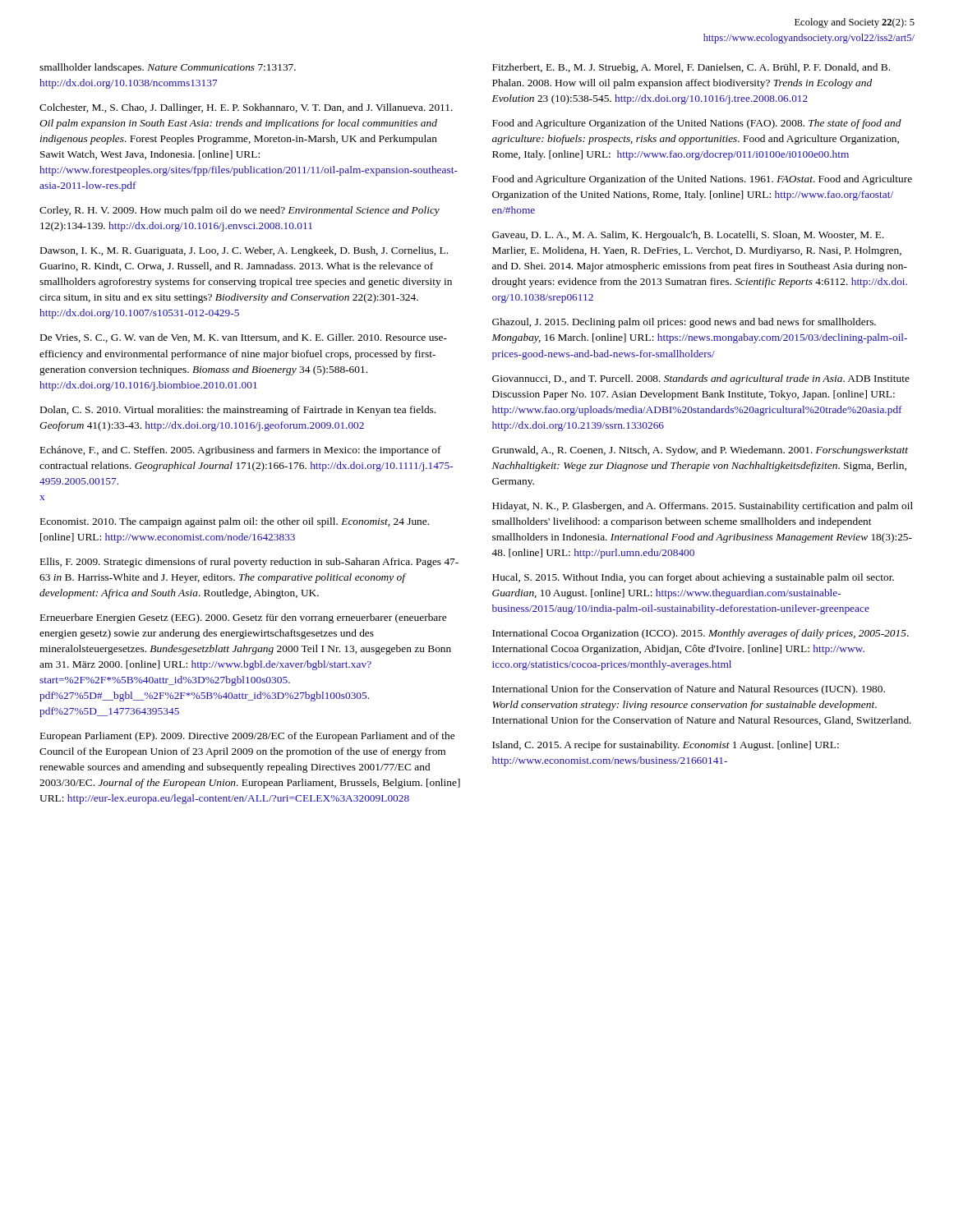
Task: Find the block starting "Echánove, F., and C. Steffen. 2005."
Action: click(251, 473)
